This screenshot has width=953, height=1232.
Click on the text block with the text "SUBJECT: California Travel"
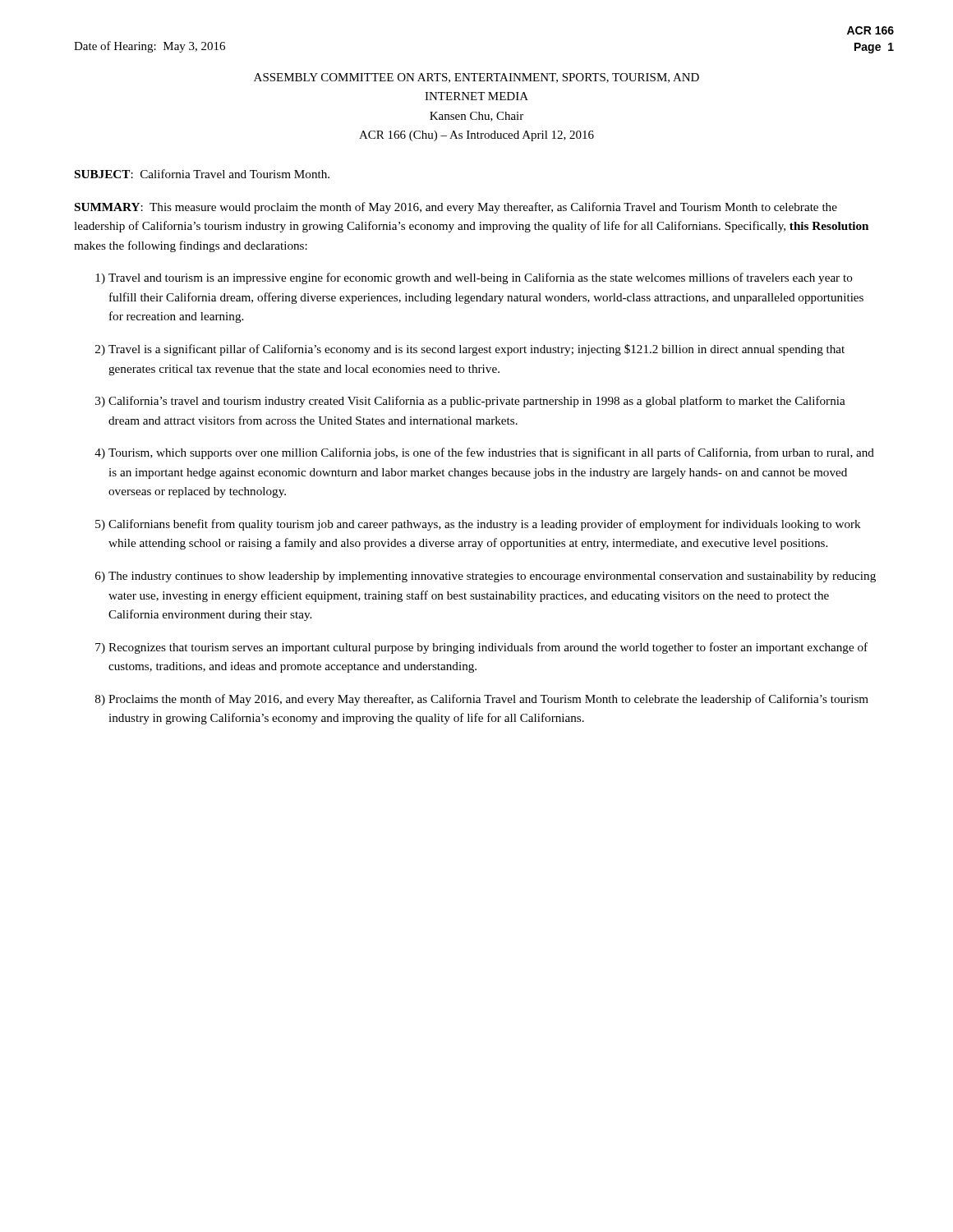[202, 174]
